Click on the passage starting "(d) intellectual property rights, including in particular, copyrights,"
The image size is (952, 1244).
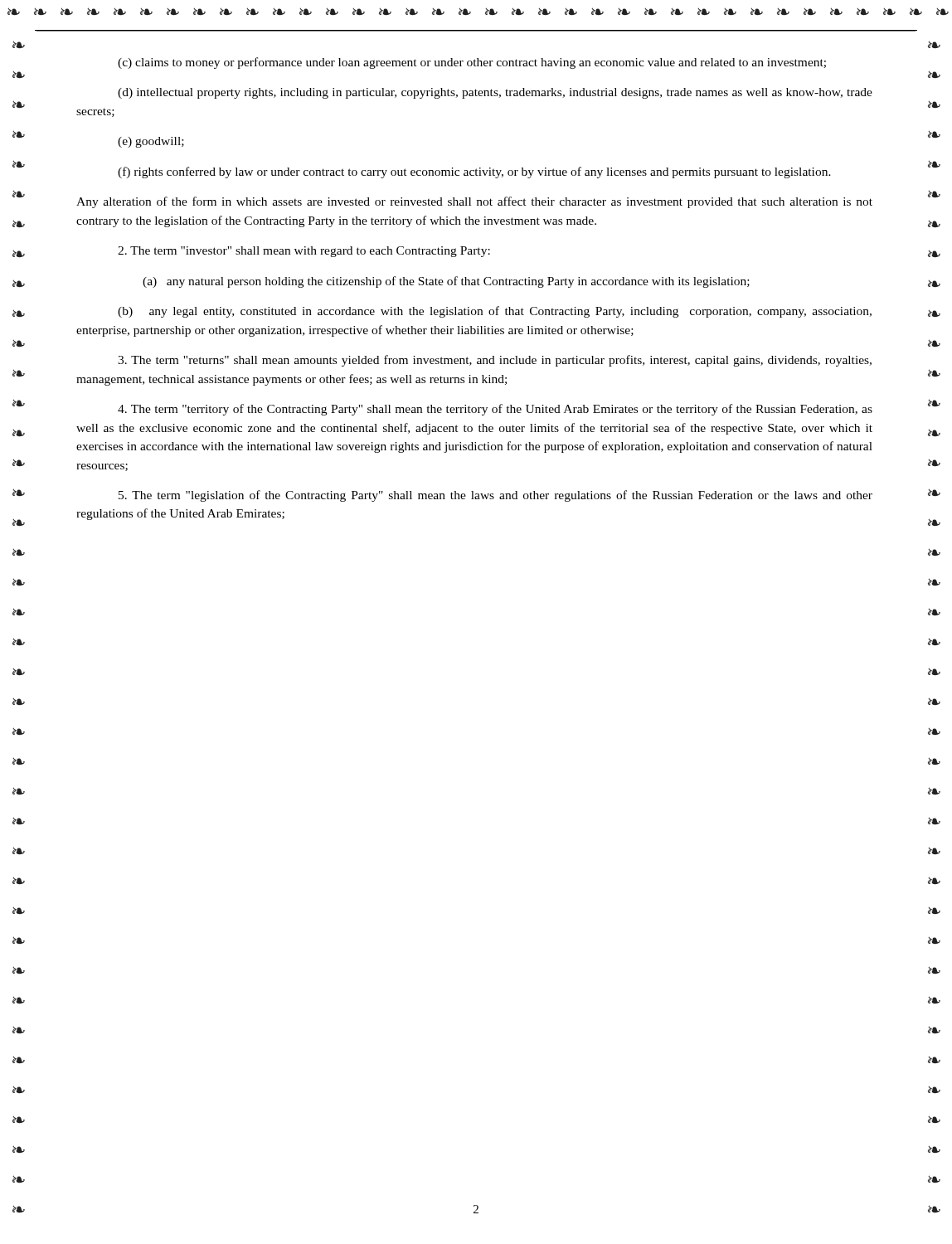[x=474, y=102]
